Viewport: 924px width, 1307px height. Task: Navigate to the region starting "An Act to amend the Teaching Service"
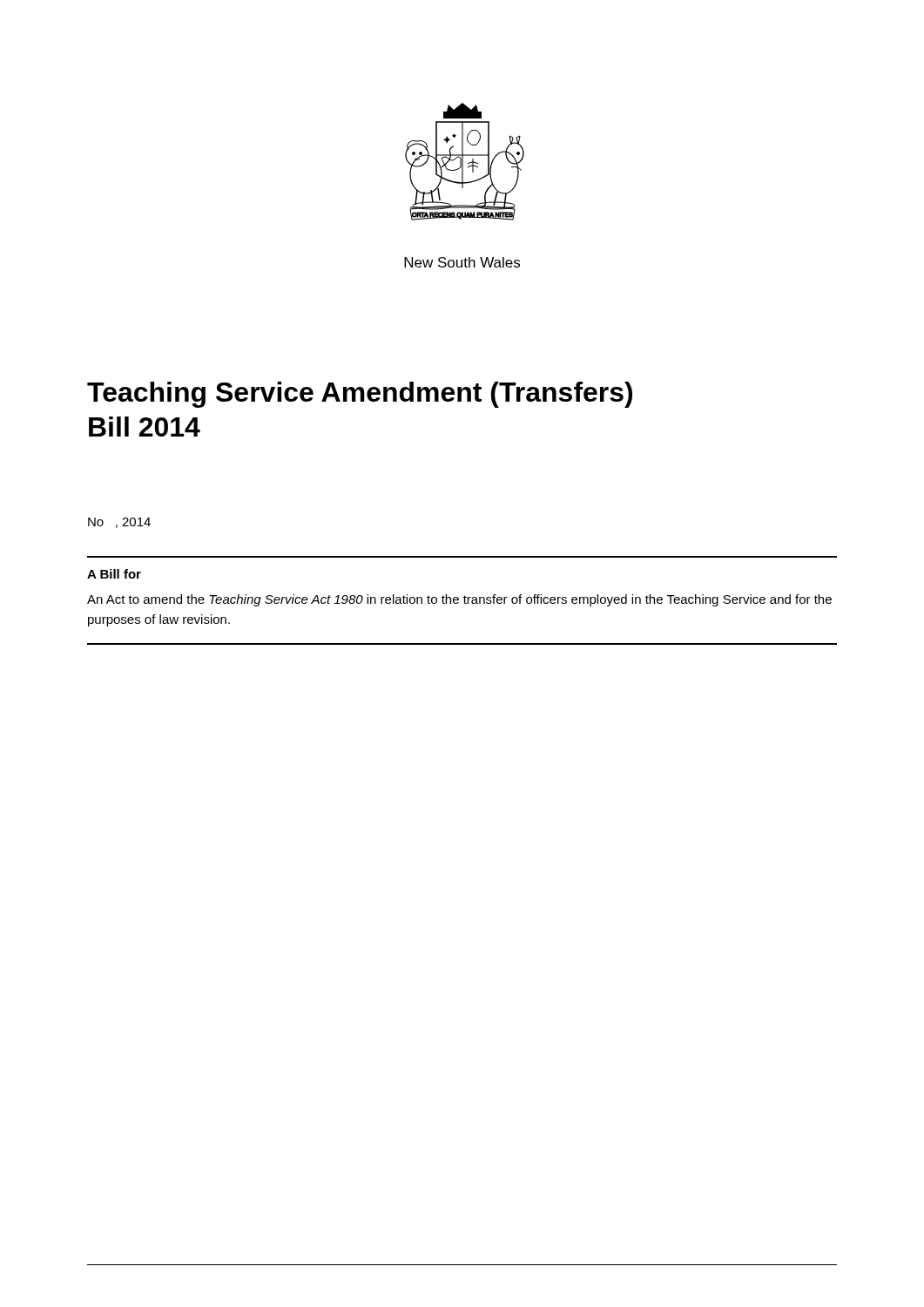pyautogui.click(x=460, y=609)
